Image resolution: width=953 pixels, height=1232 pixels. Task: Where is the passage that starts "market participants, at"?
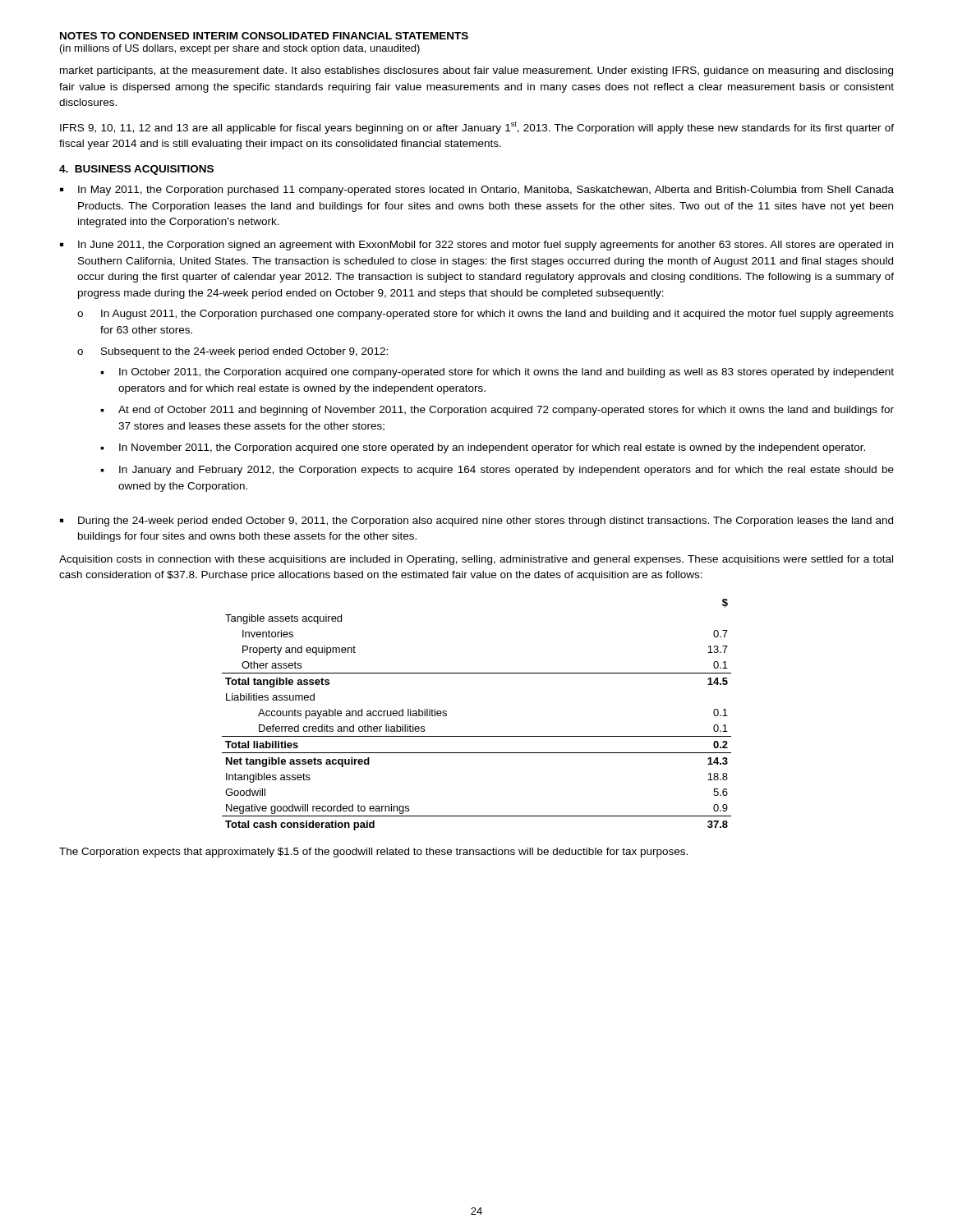coord(476,87)
